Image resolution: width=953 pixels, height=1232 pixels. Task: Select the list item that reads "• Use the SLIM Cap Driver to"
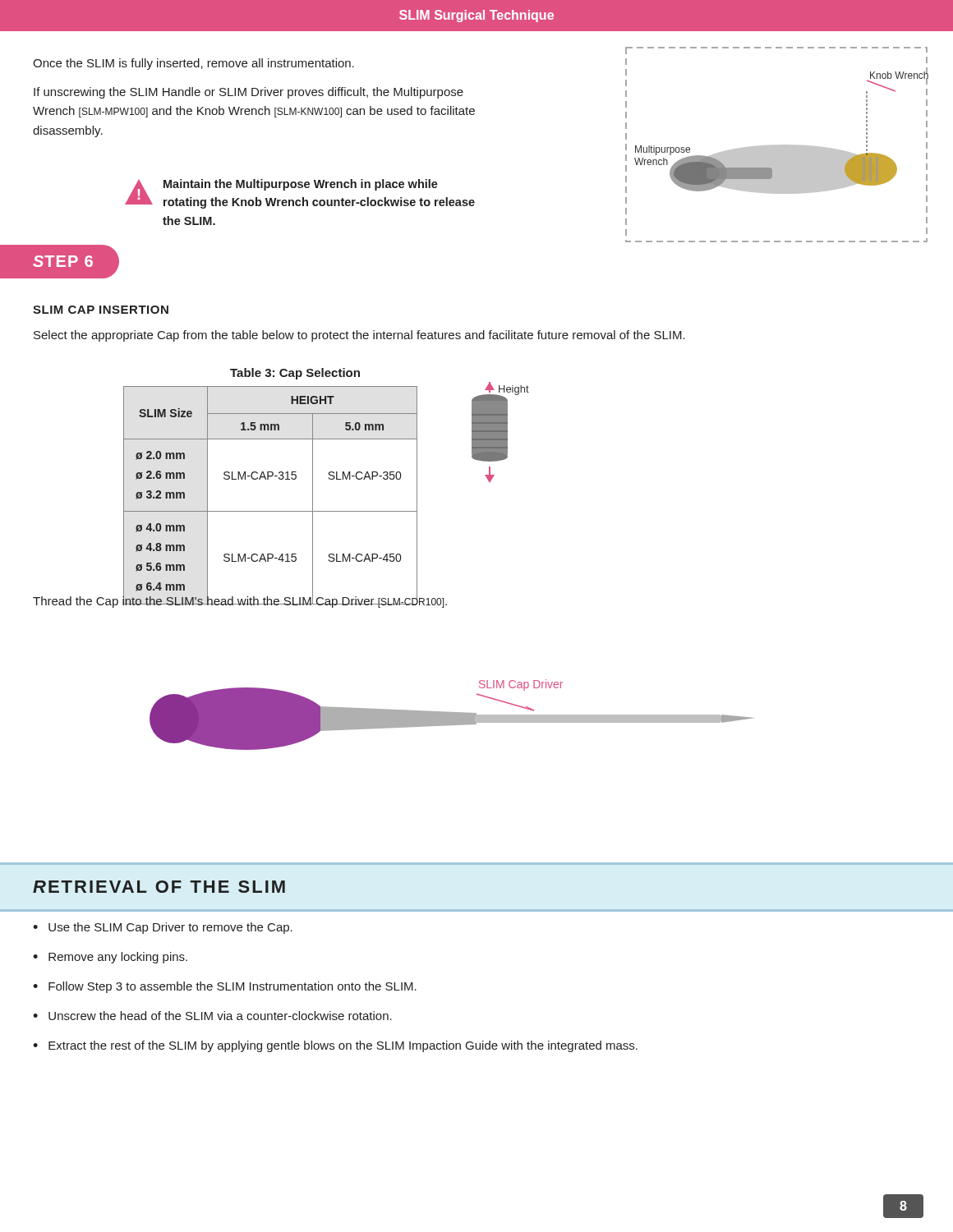[163, 928]
